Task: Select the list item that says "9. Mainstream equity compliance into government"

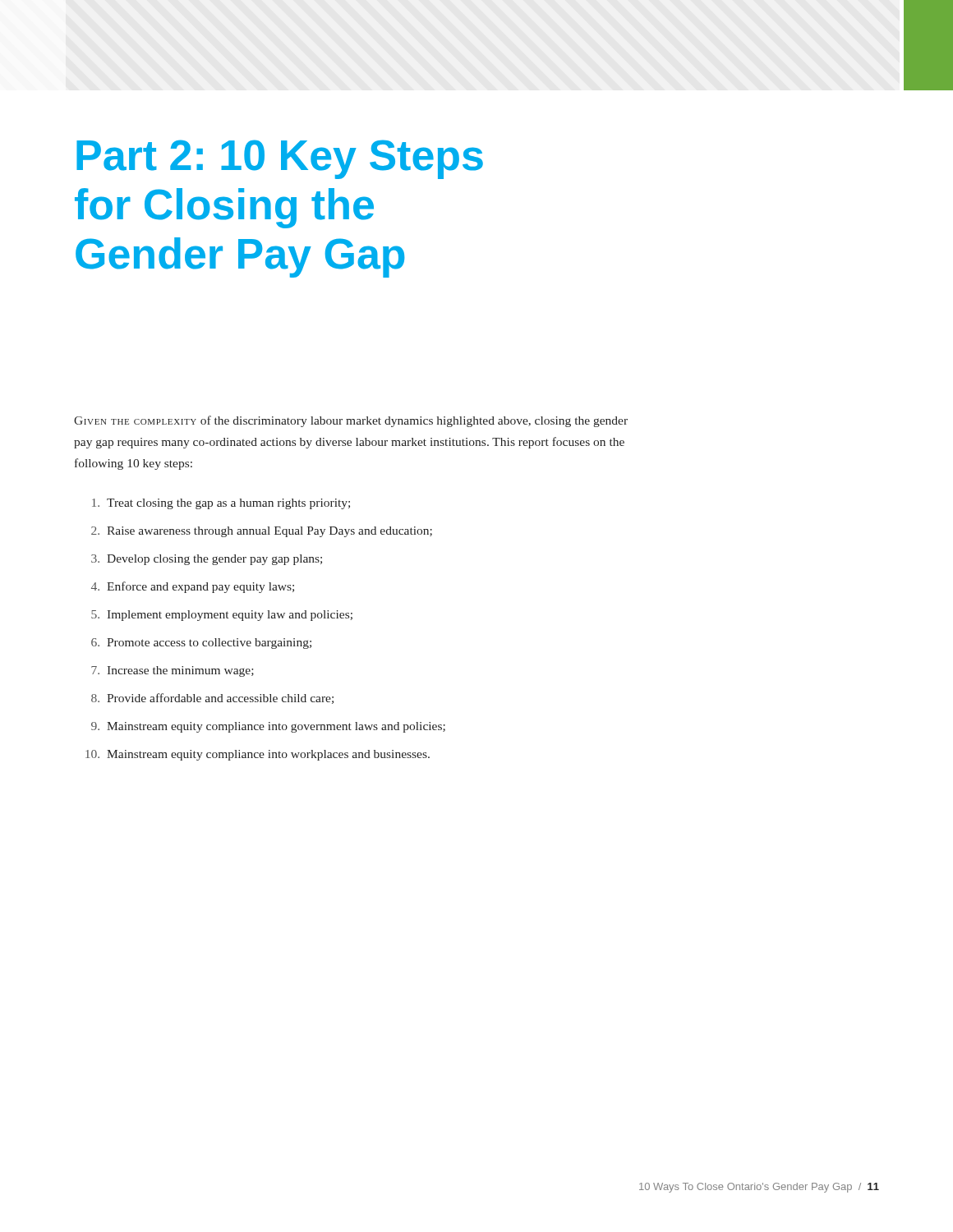Action: (260, 726)
